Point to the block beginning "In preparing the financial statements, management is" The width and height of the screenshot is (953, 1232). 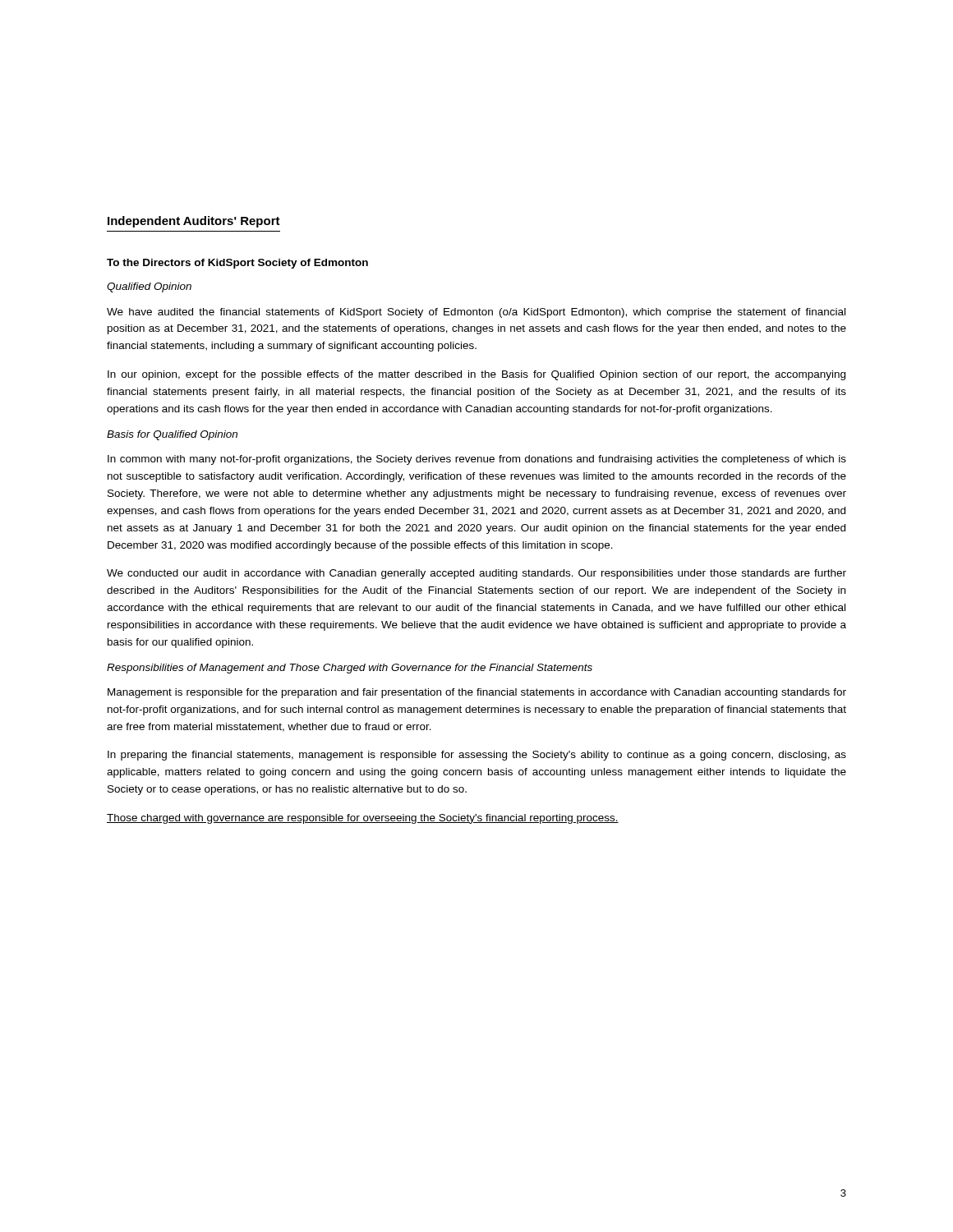point(476,773)
